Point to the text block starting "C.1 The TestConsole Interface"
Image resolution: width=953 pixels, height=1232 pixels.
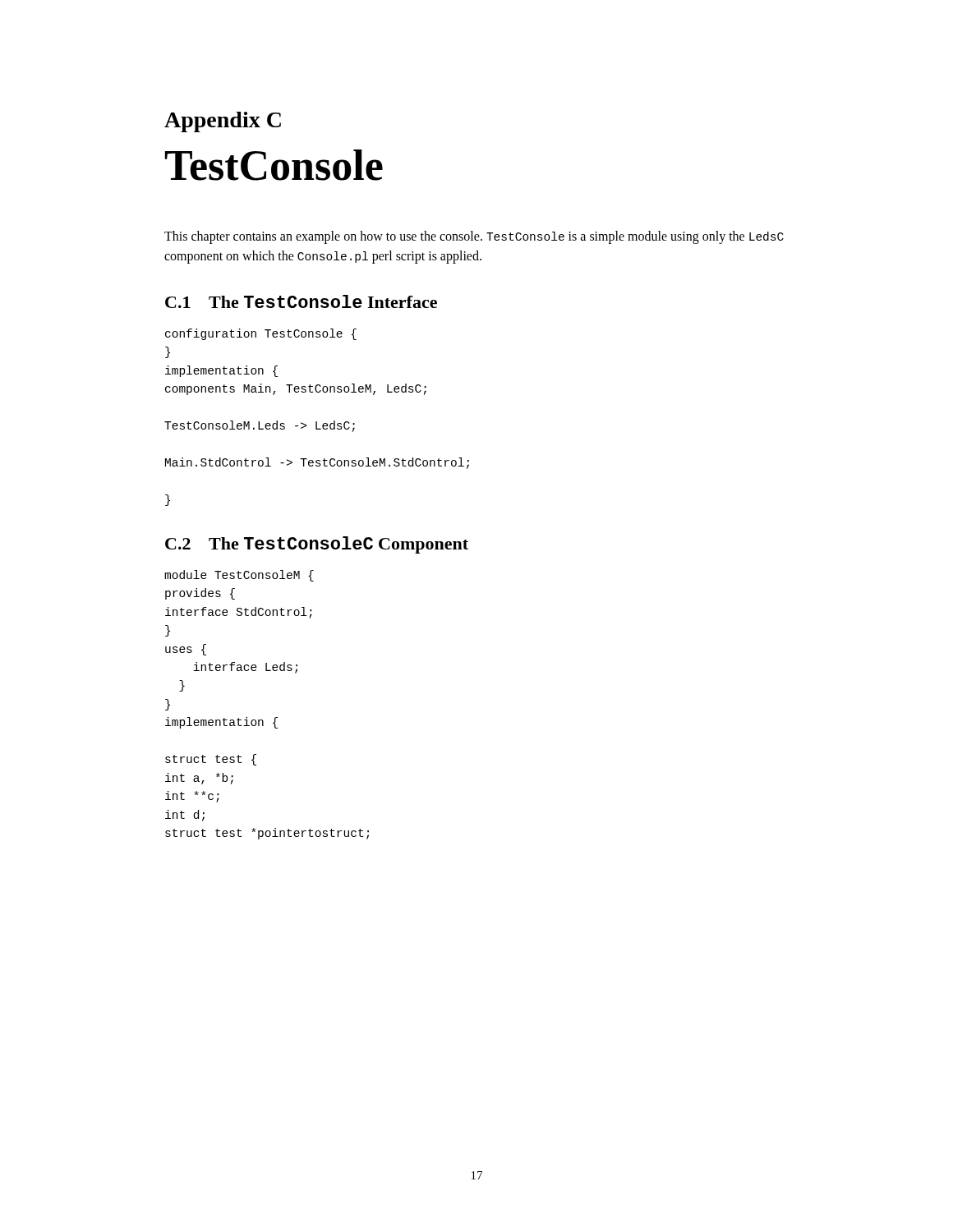click(301, 303)
